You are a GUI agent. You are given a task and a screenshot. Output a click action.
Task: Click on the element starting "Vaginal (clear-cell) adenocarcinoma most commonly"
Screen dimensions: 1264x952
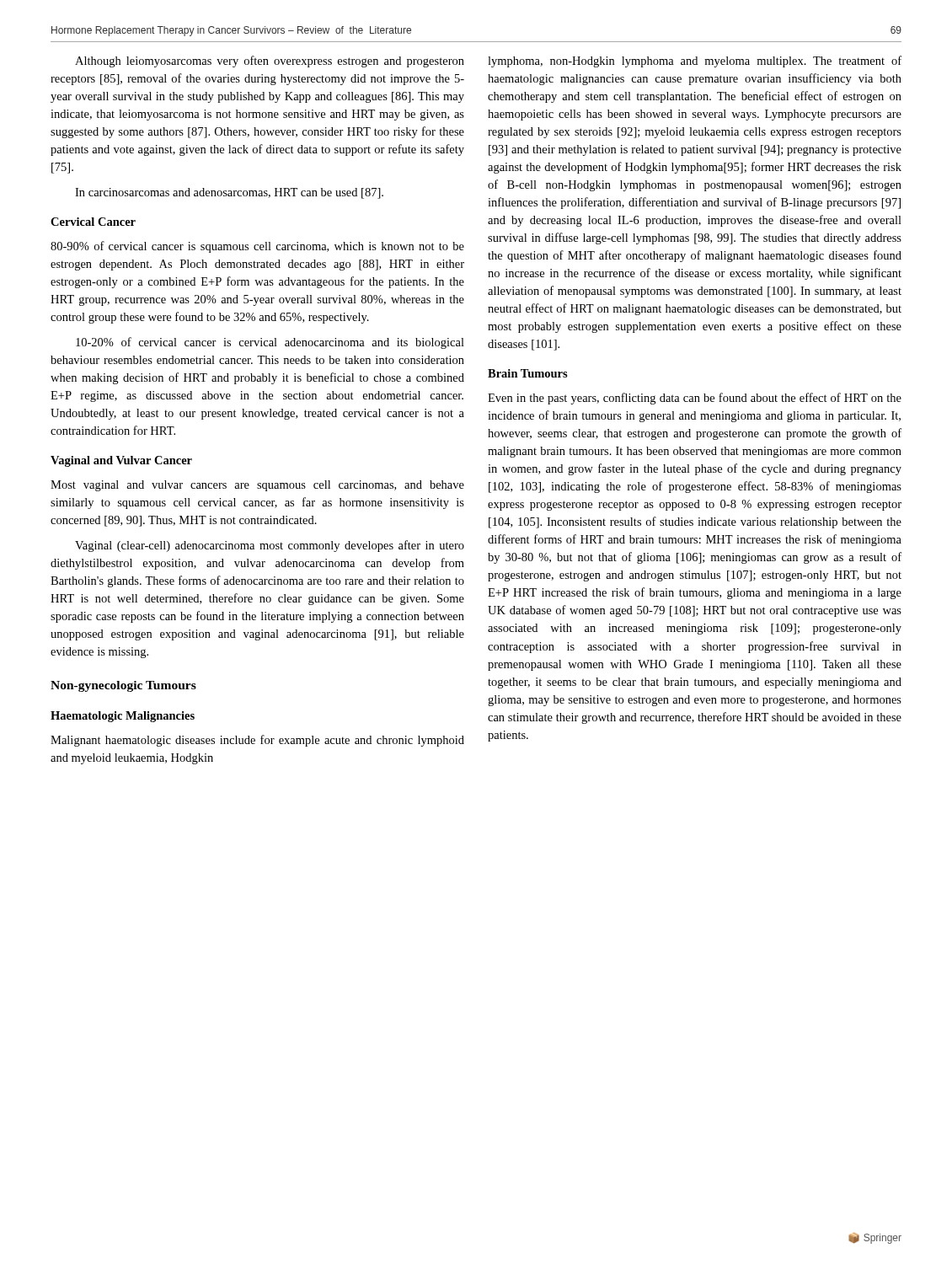[257, 599]
